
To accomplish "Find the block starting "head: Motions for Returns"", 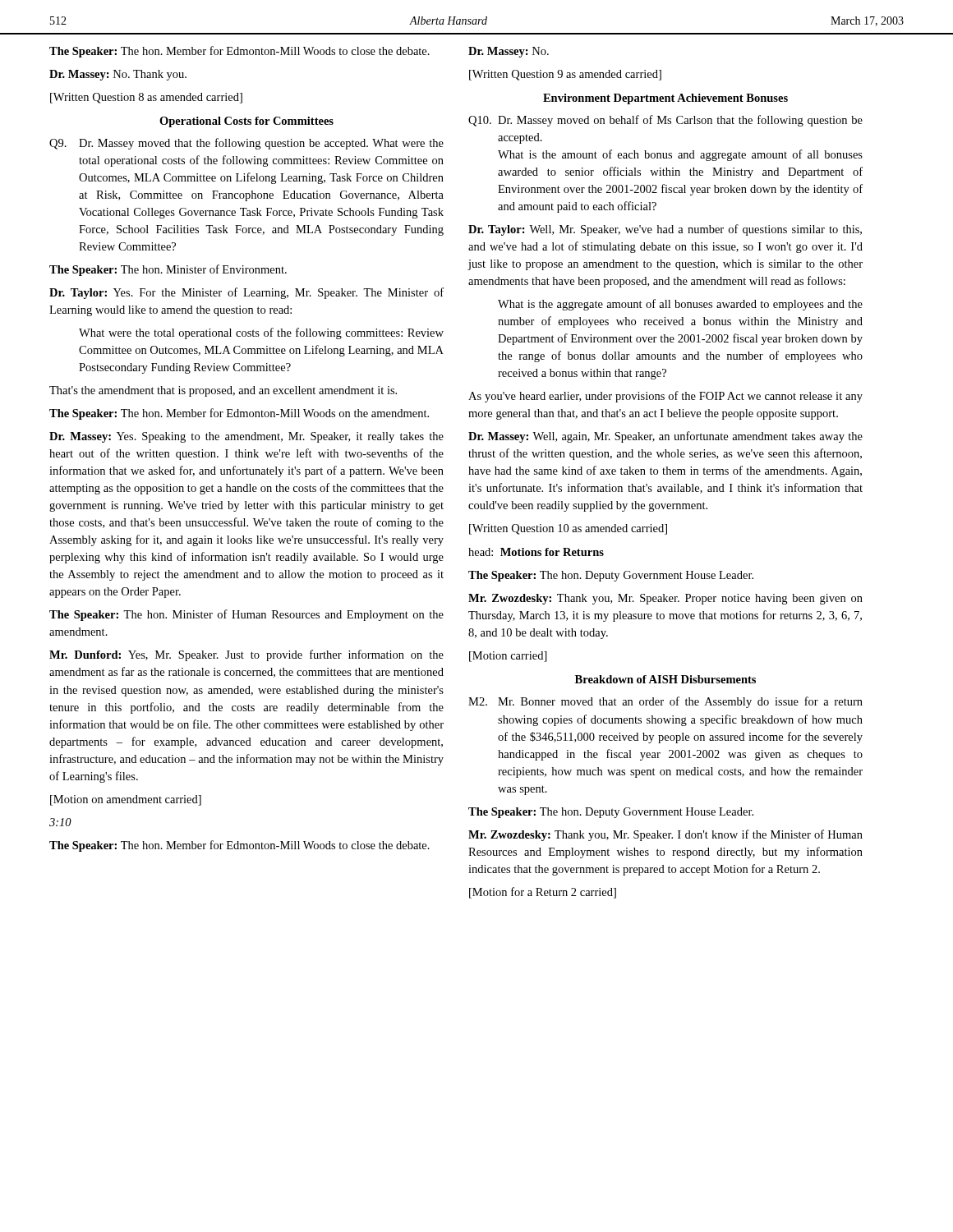I will click(536, 552).
